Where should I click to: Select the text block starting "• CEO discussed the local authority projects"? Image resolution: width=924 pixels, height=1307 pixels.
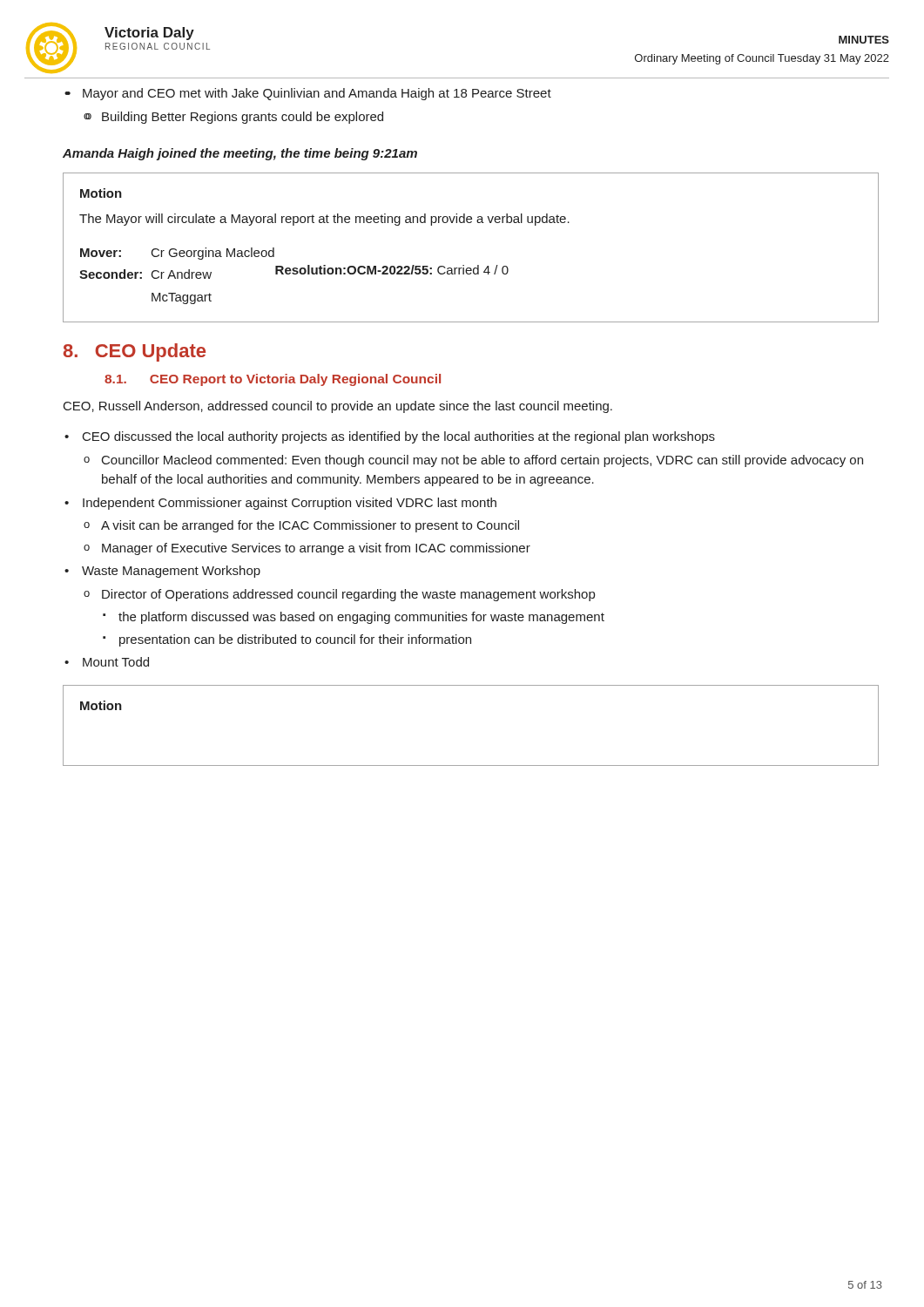click(x=471, y=458)
